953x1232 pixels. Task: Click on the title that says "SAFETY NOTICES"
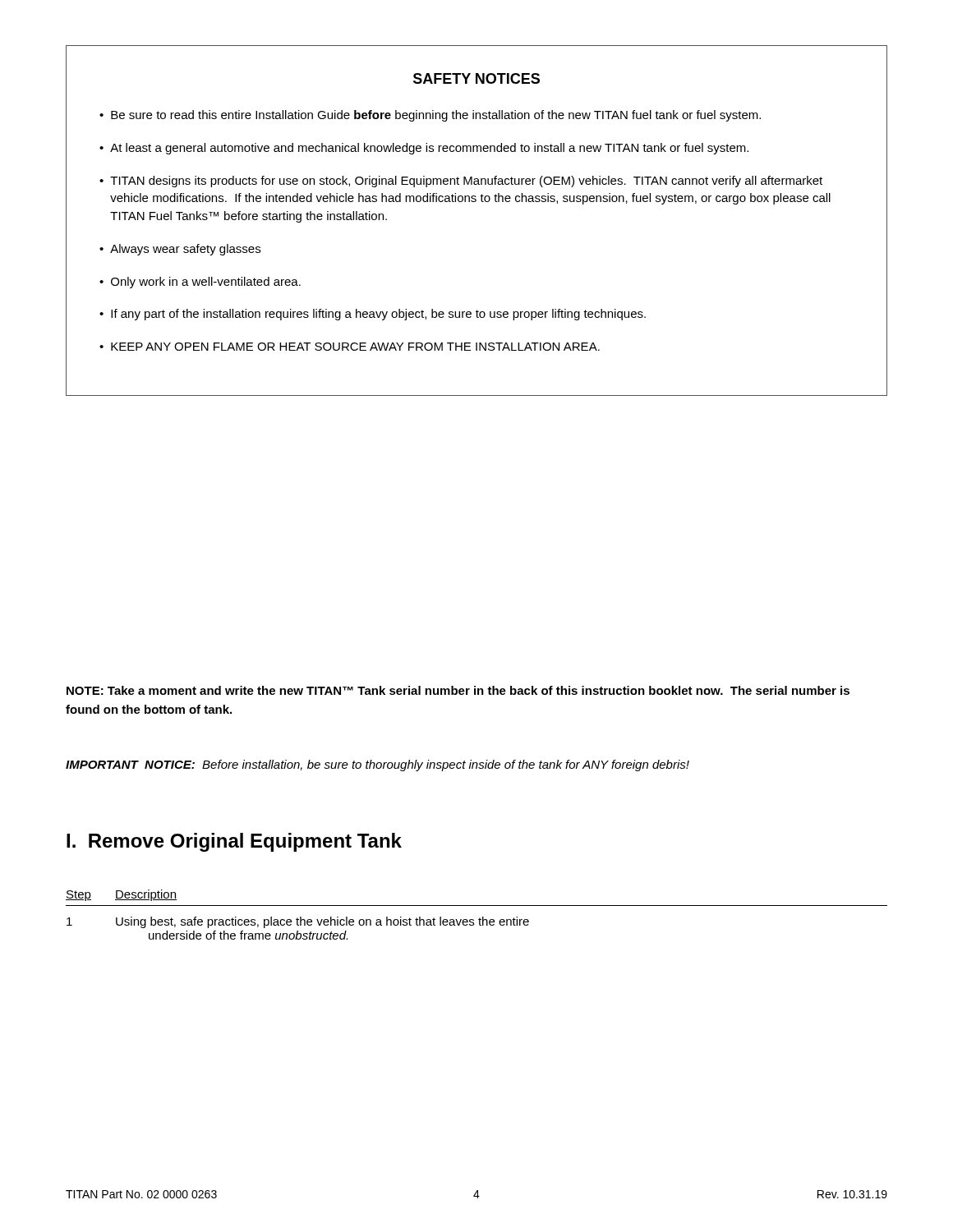click(x=476, y=79)
